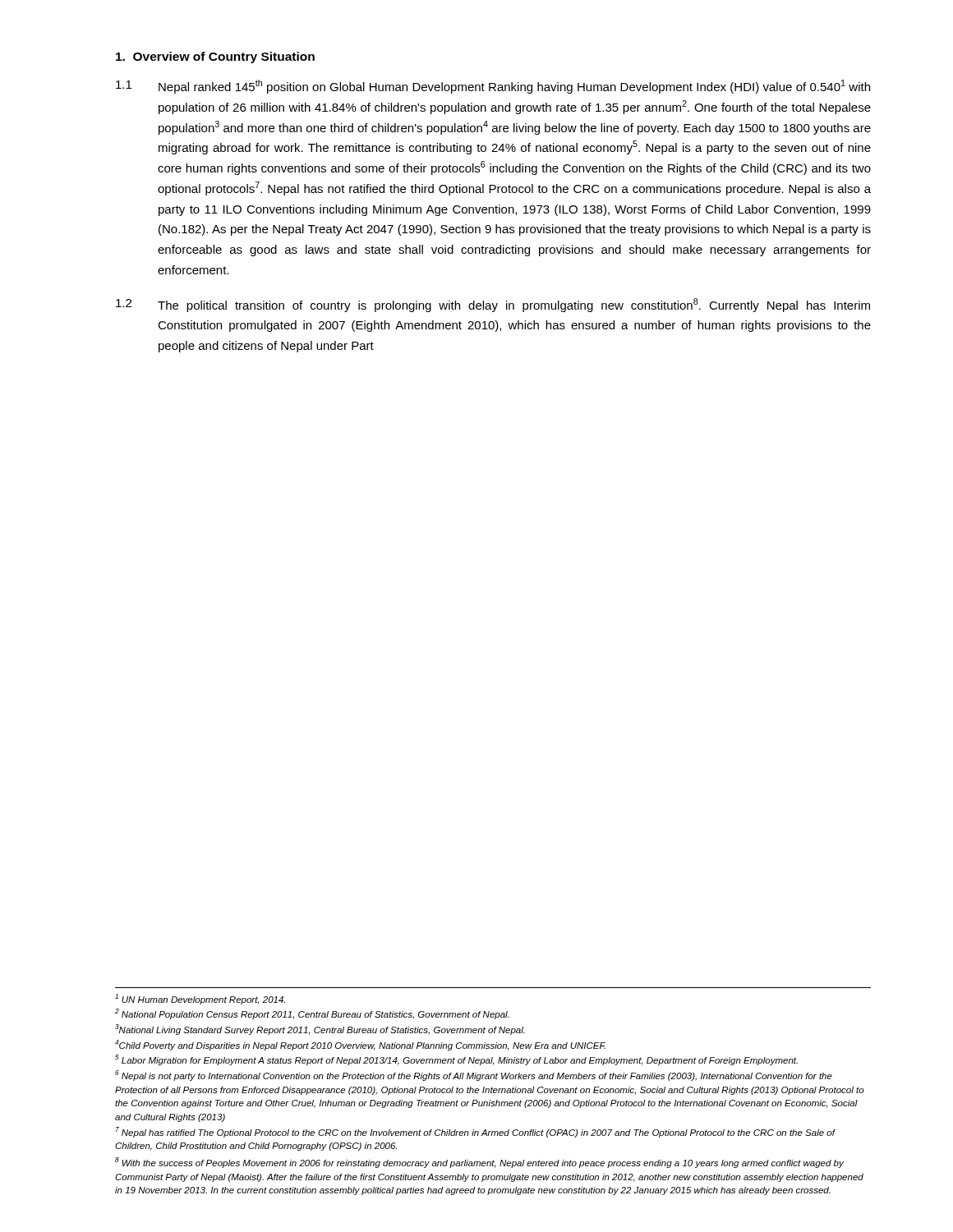
Task: Find the footnote containing "3National Living Standard Survey Report 2011,"
Action: click(320, 1029)
